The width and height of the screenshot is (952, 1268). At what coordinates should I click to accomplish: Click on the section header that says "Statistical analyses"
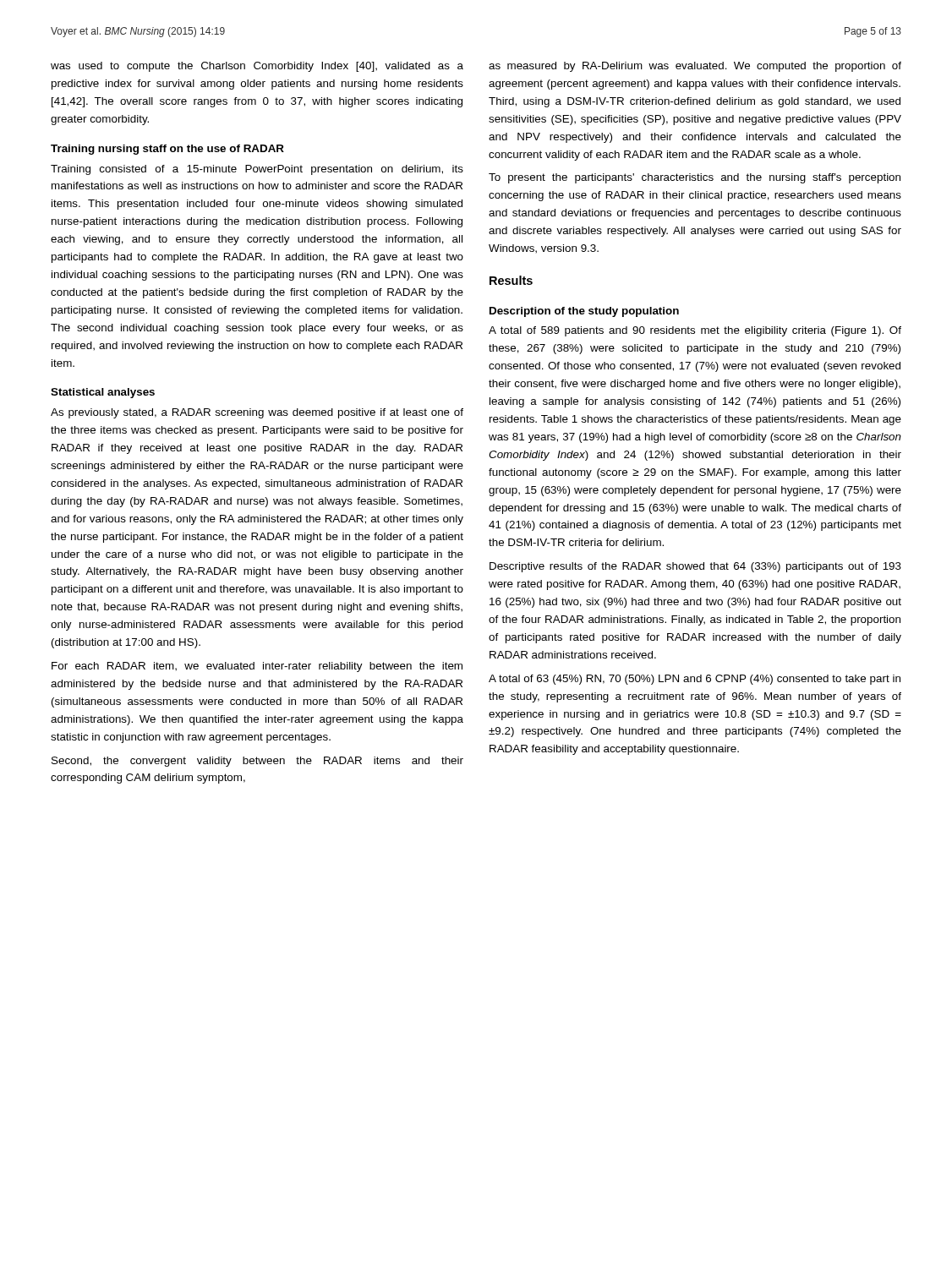pos(103,392)
